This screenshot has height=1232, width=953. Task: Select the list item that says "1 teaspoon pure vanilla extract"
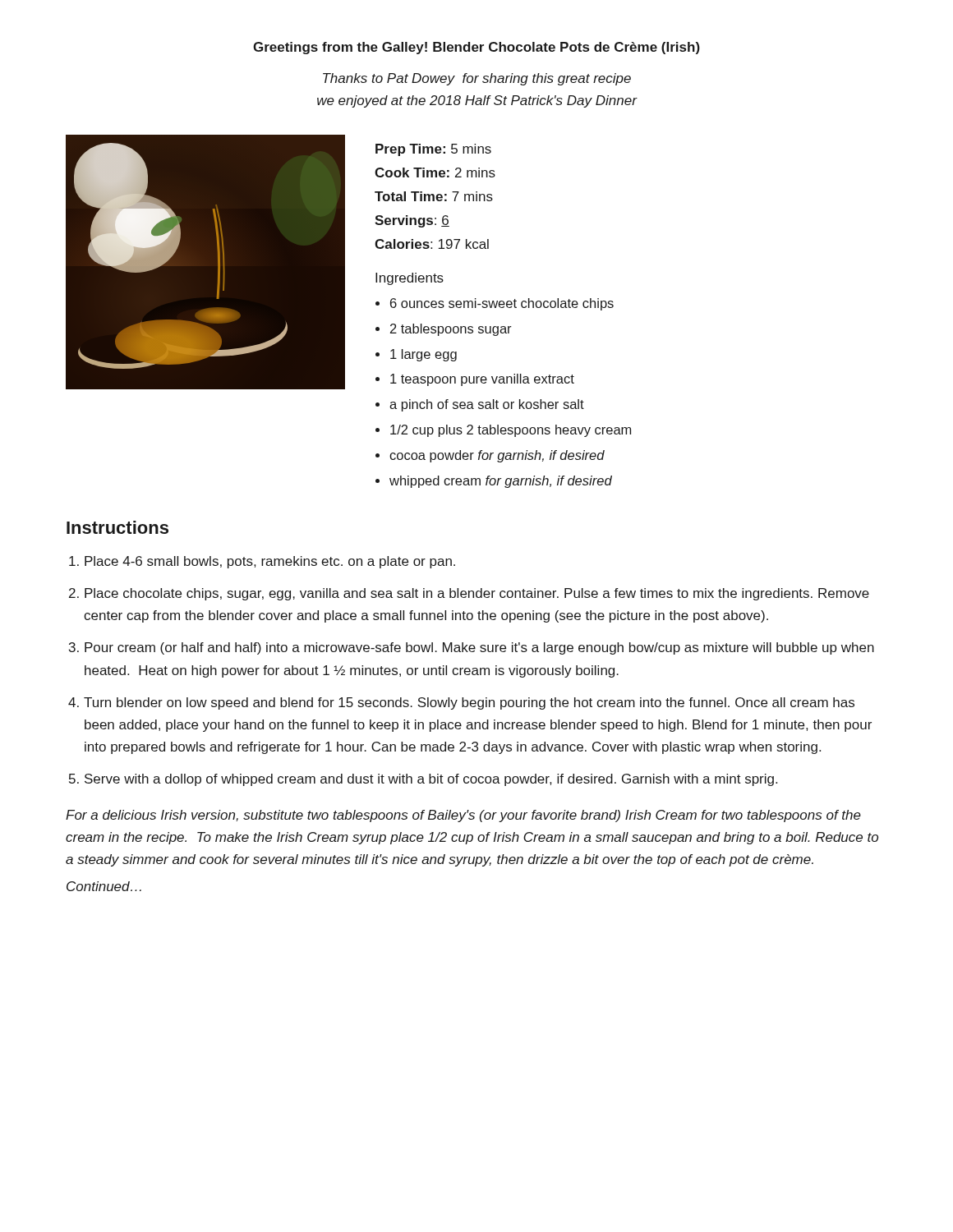click(x=482, y=379)
